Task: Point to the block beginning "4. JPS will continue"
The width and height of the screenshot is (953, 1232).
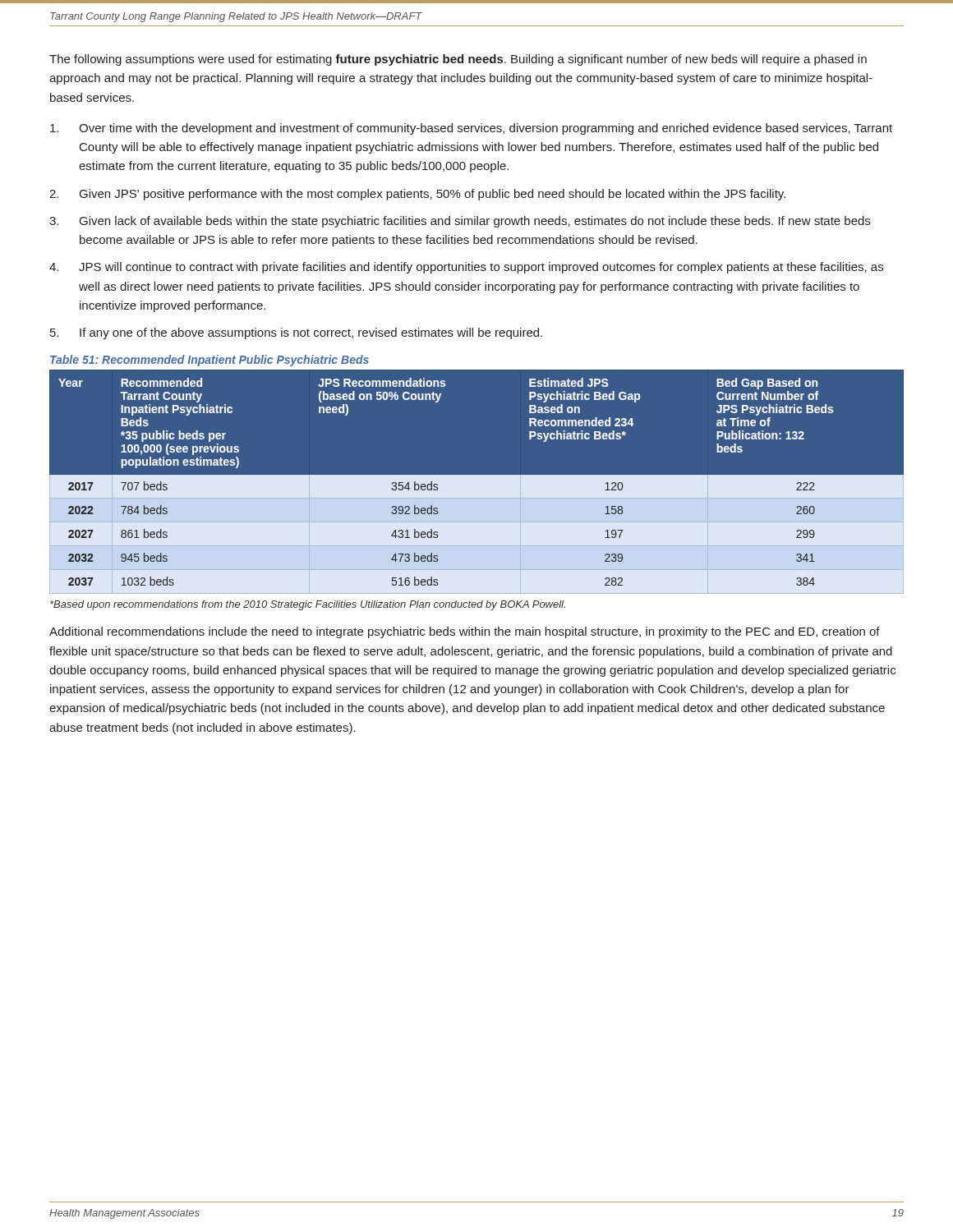Action: point(476,286)
